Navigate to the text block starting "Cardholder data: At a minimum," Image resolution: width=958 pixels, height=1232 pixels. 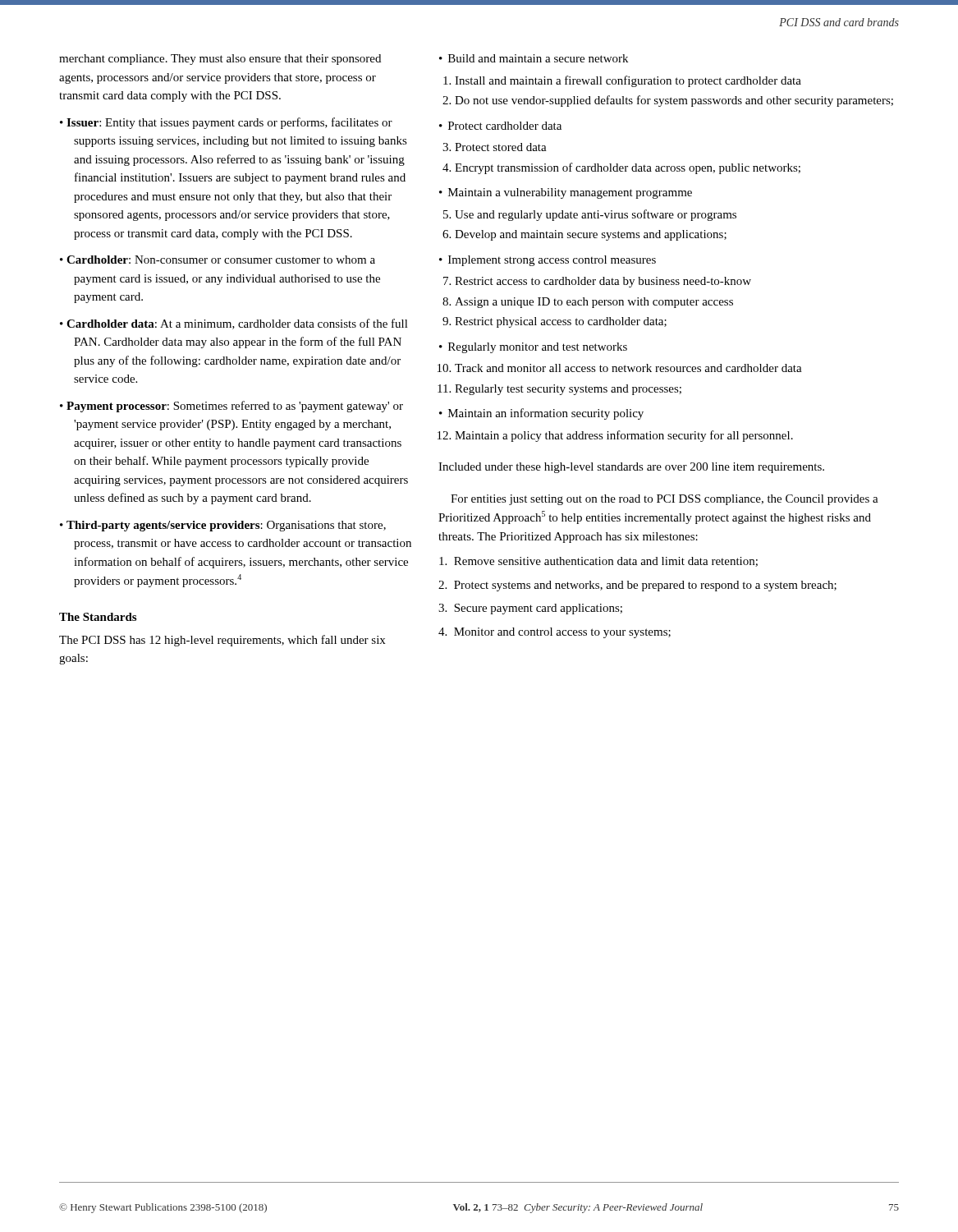pos(237,351)
